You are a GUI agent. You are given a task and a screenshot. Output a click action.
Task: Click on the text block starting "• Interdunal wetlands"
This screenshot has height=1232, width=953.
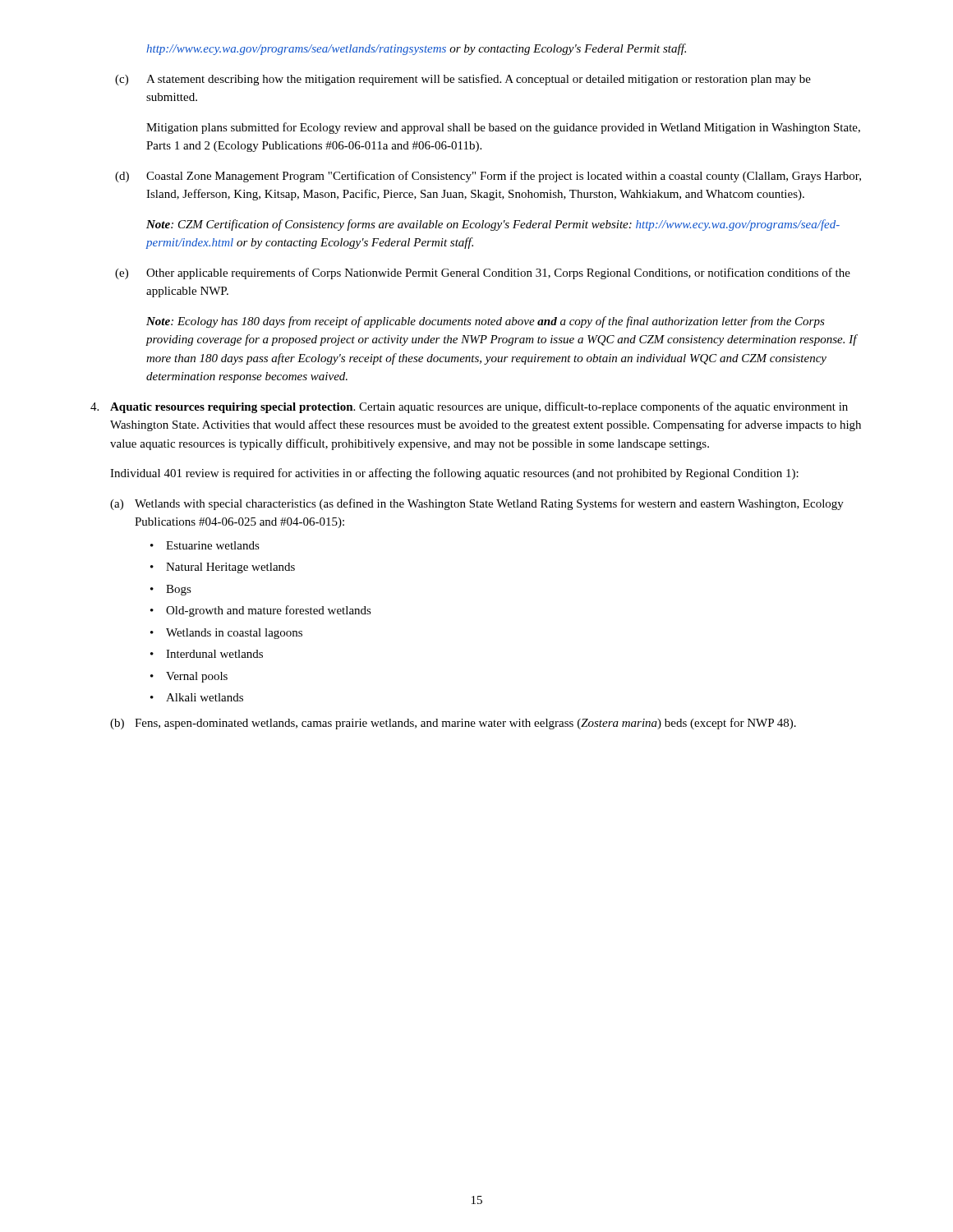click(x=207, y=654)
